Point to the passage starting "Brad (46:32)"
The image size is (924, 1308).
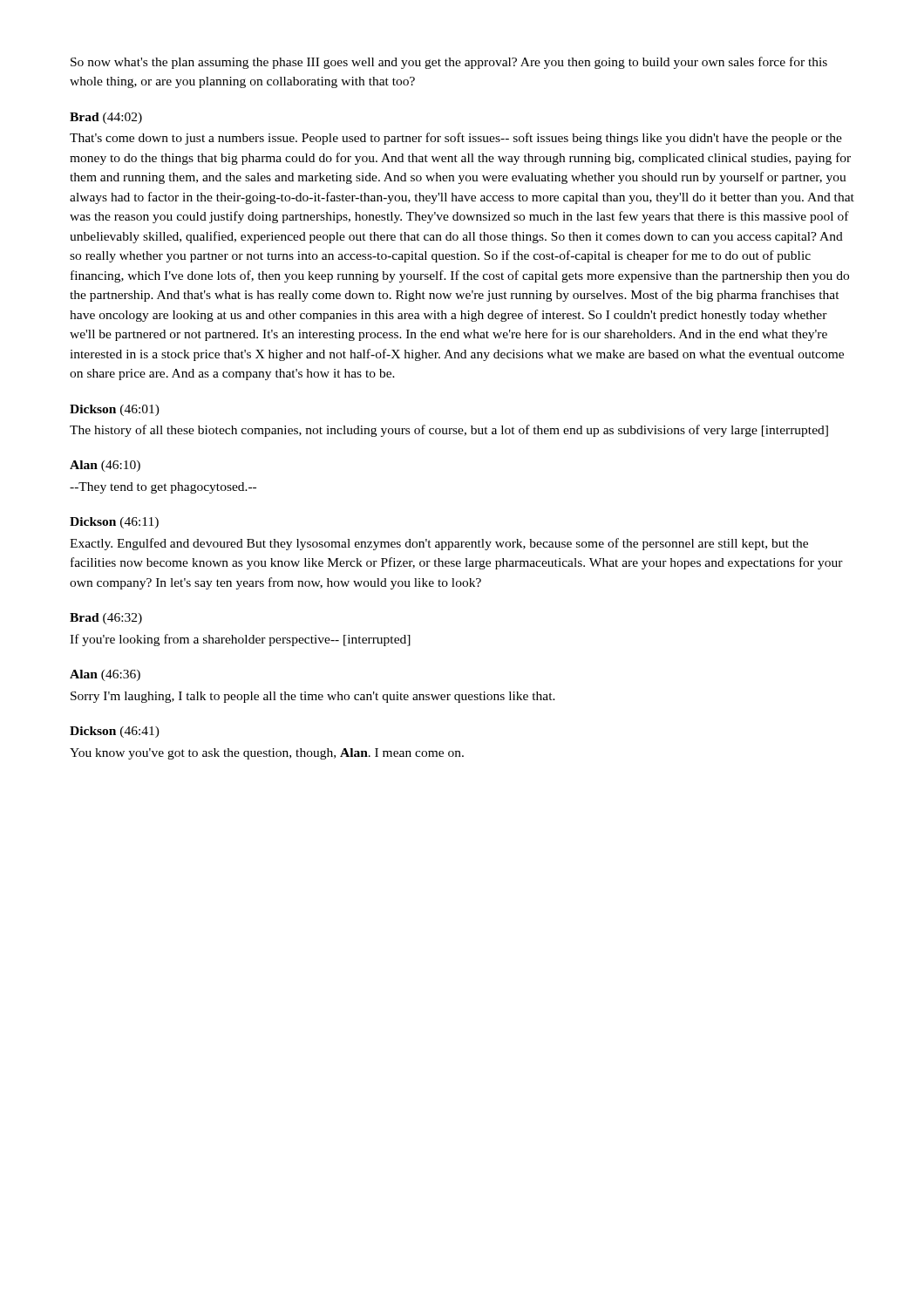[x=106, y=617]
